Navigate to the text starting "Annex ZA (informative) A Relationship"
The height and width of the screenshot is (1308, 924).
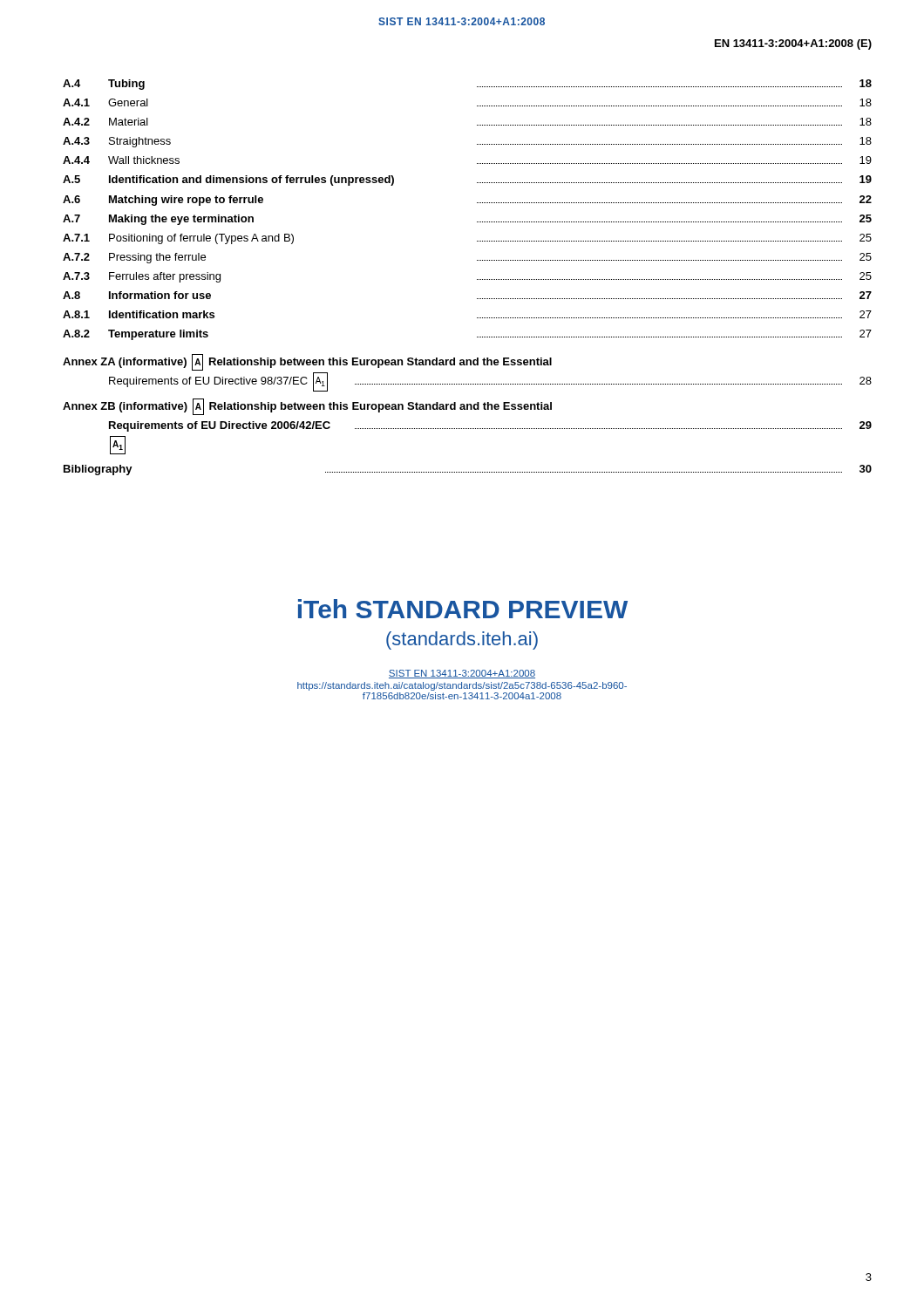point(467,372)
